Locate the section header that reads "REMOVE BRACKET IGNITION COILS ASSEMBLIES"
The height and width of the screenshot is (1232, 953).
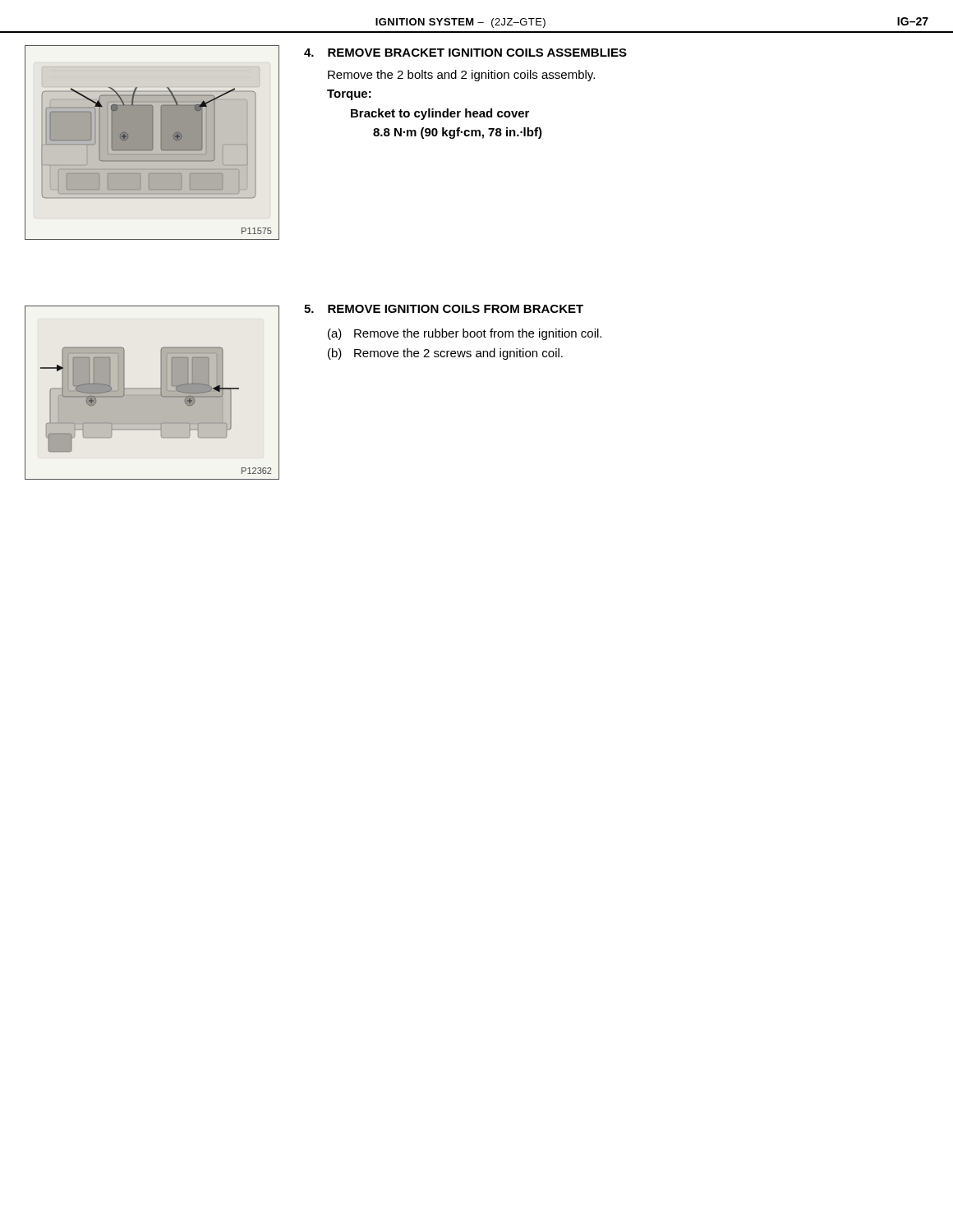coord(477,52)
